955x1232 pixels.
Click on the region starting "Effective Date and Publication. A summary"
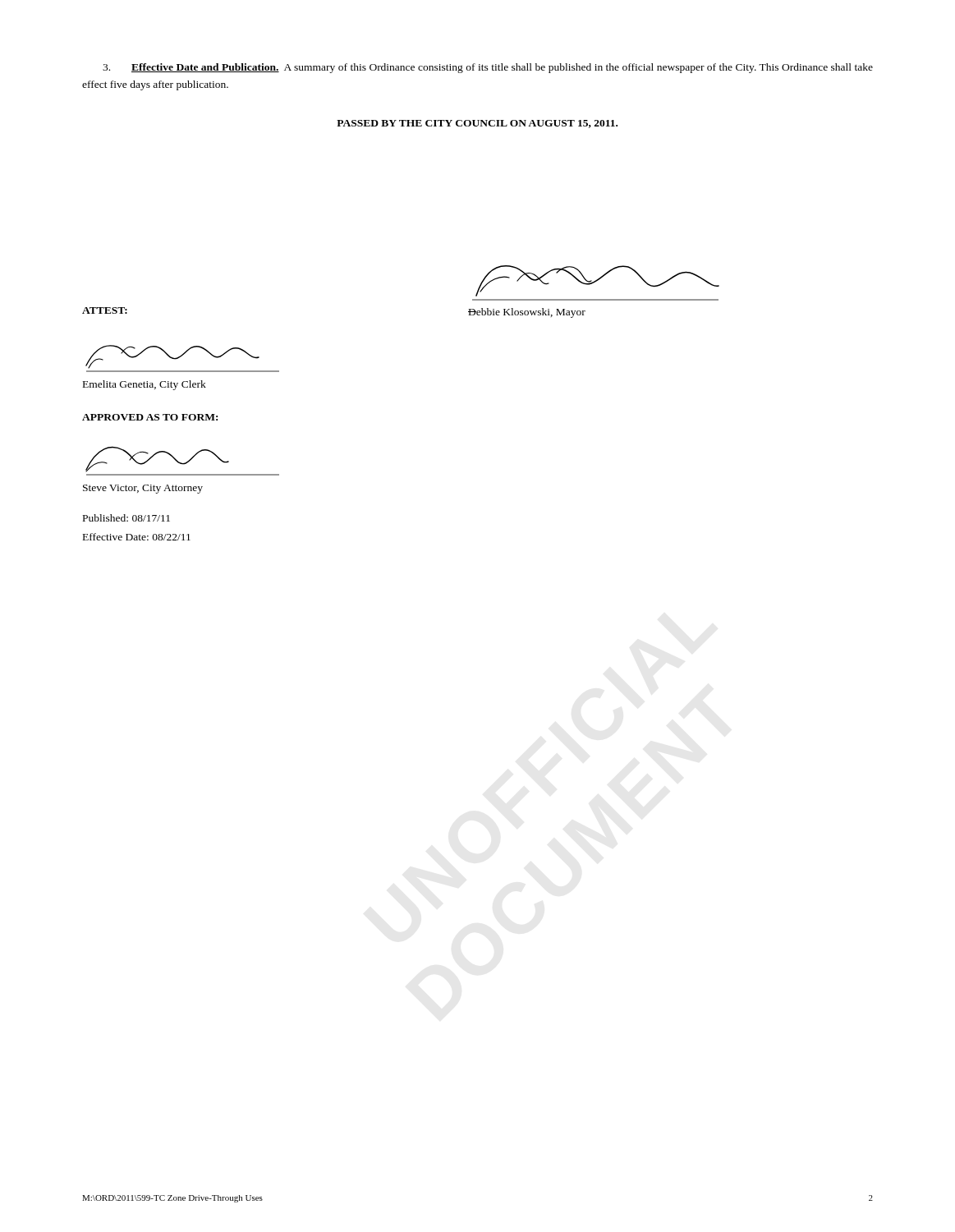coord(478,75)
